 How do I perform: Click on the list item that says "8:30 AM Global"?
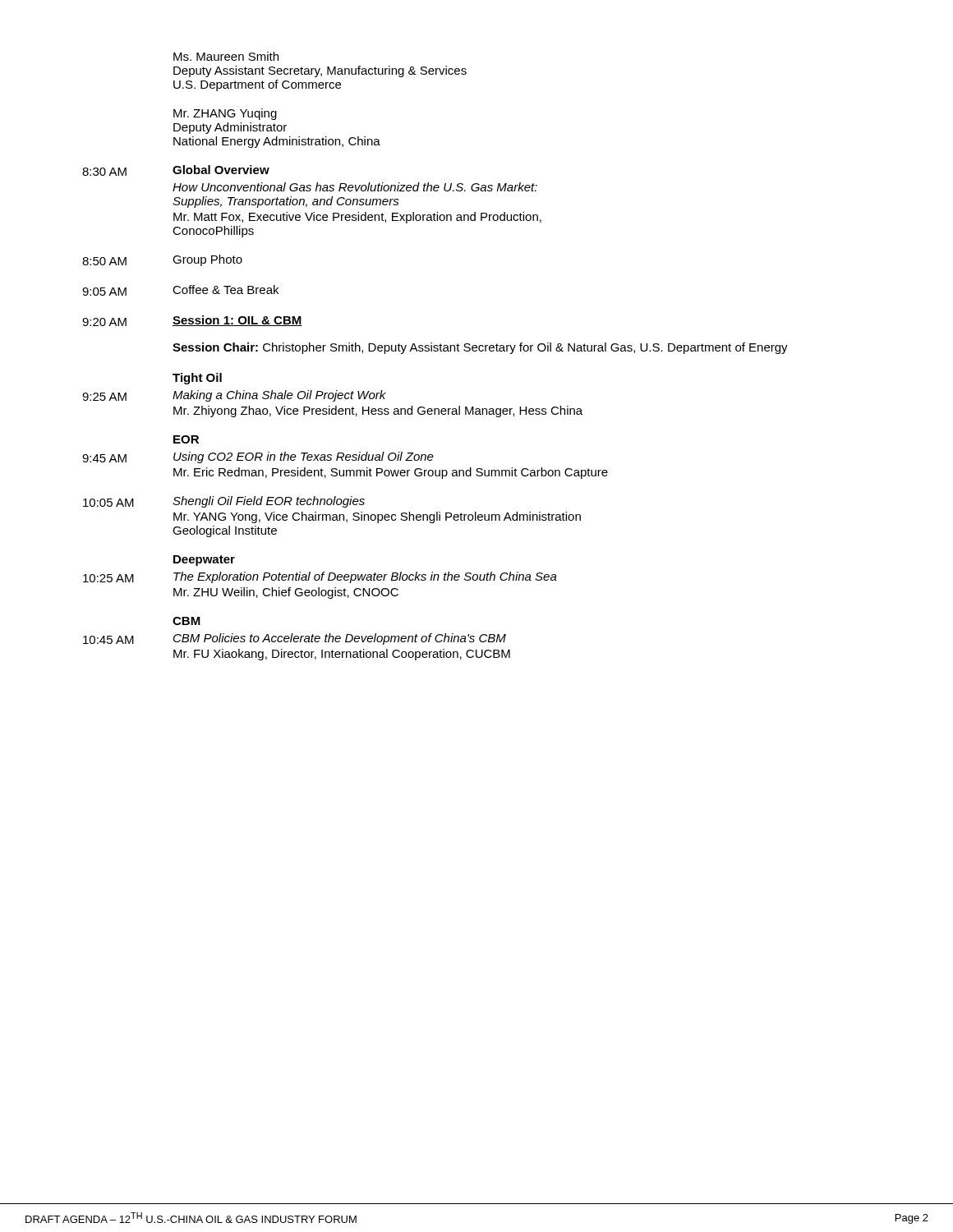coord(485,200)
